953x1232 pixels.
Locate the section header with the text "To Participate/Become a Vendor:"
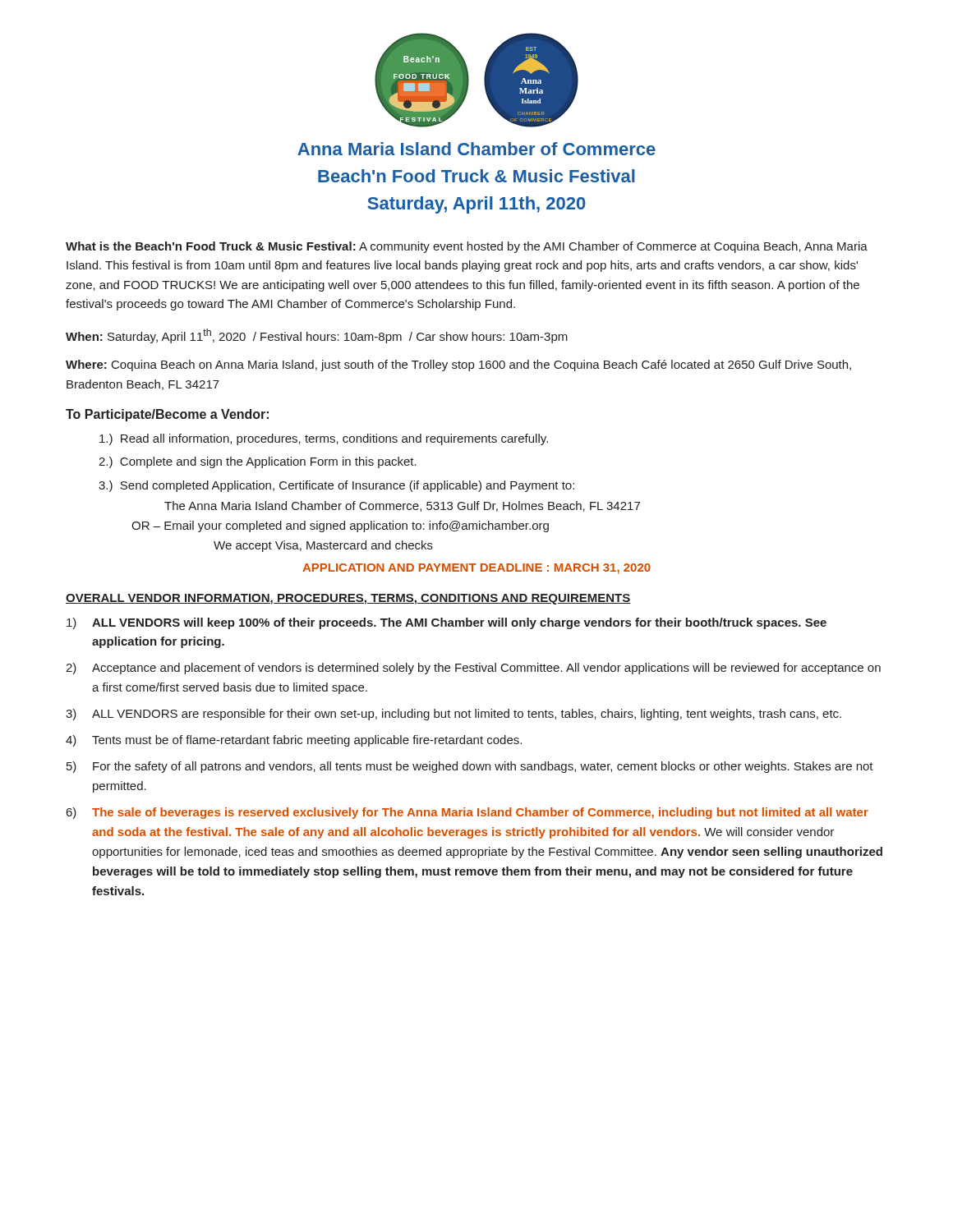coord(168,414)
